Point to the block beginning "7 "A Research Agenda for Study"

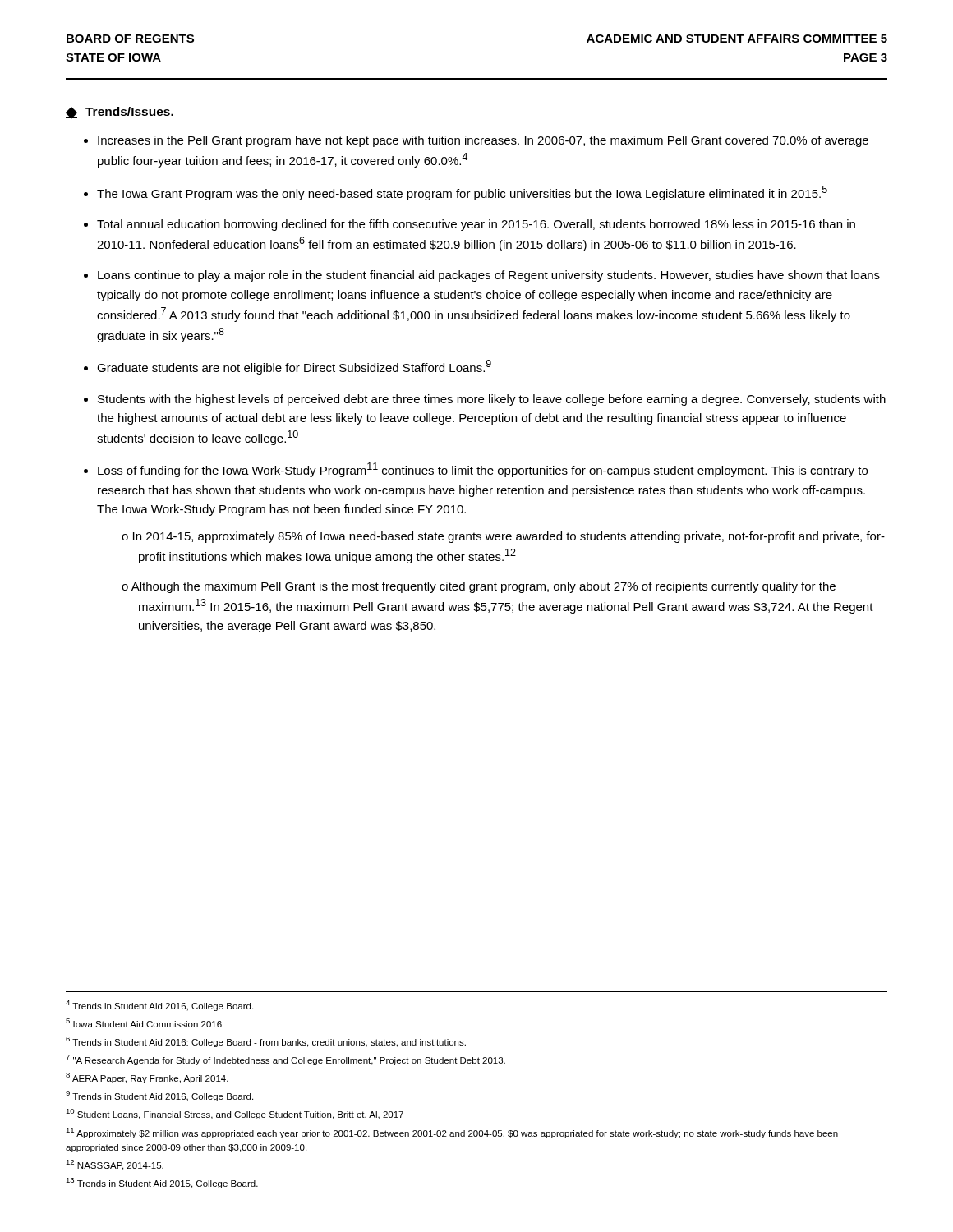click(x=286, y=1059)
